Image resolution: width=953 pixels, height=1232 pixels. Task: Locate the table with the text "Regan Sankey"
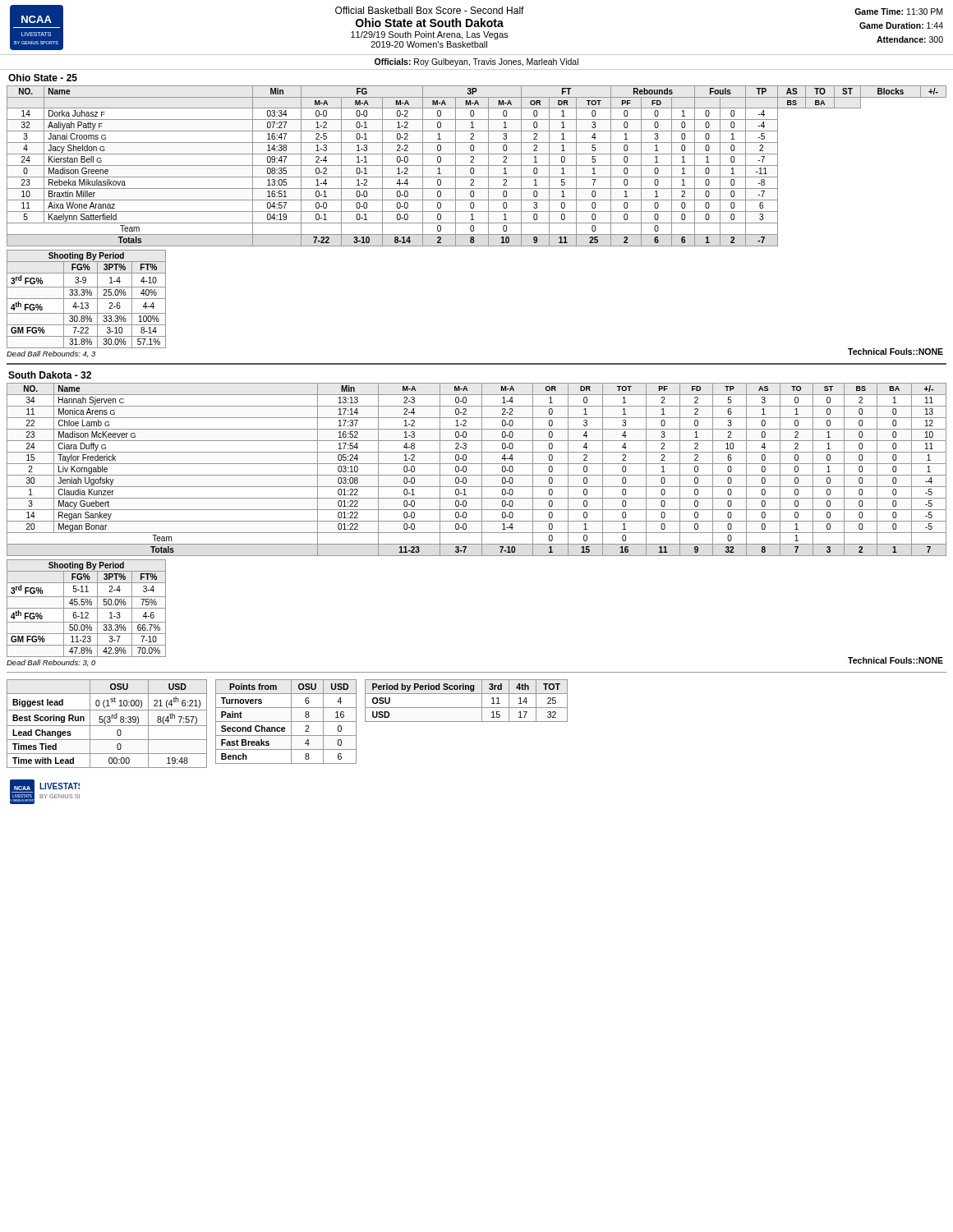476,469
